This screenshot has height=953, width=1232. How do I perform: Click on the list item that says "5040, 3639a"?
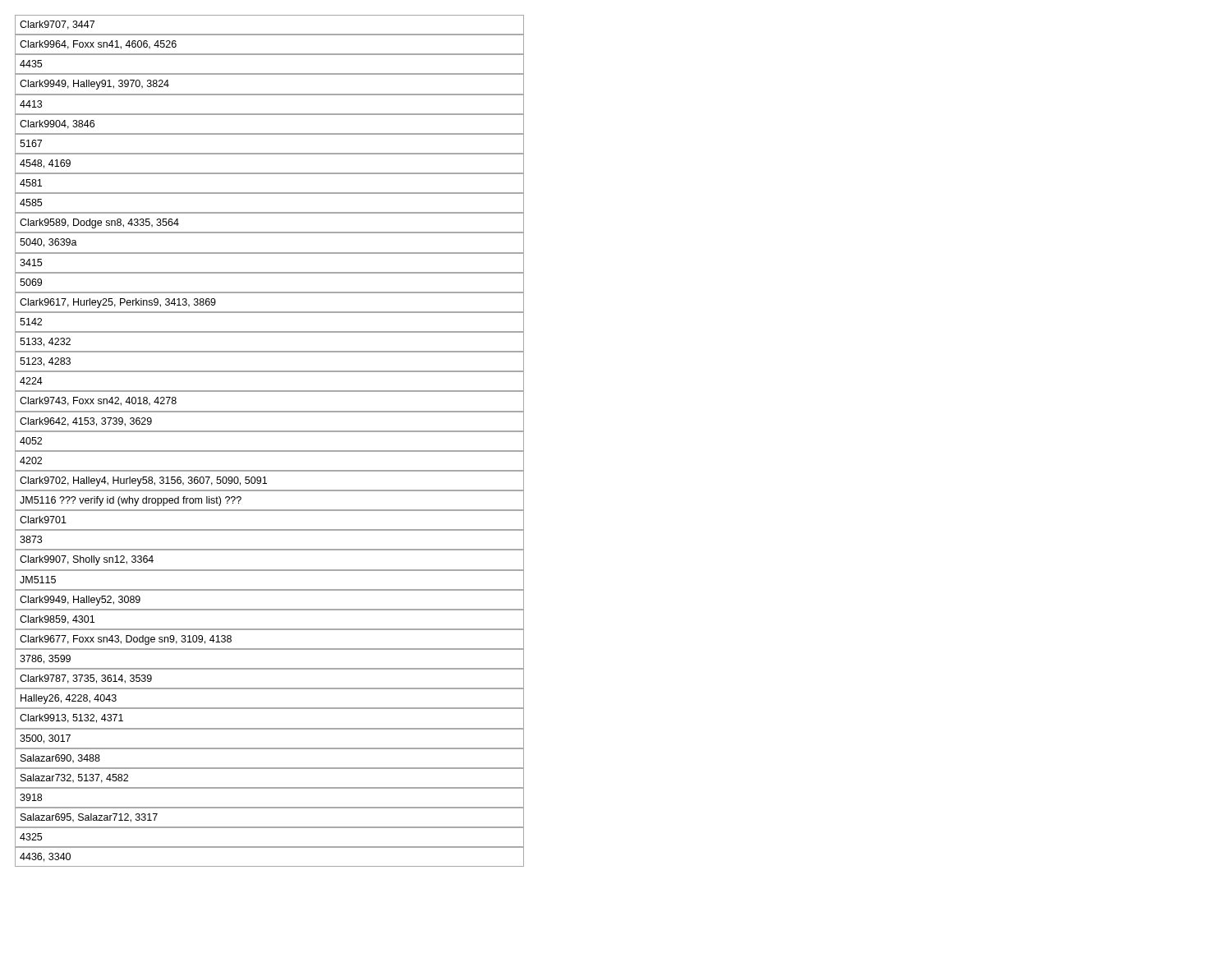coord(269,243)
